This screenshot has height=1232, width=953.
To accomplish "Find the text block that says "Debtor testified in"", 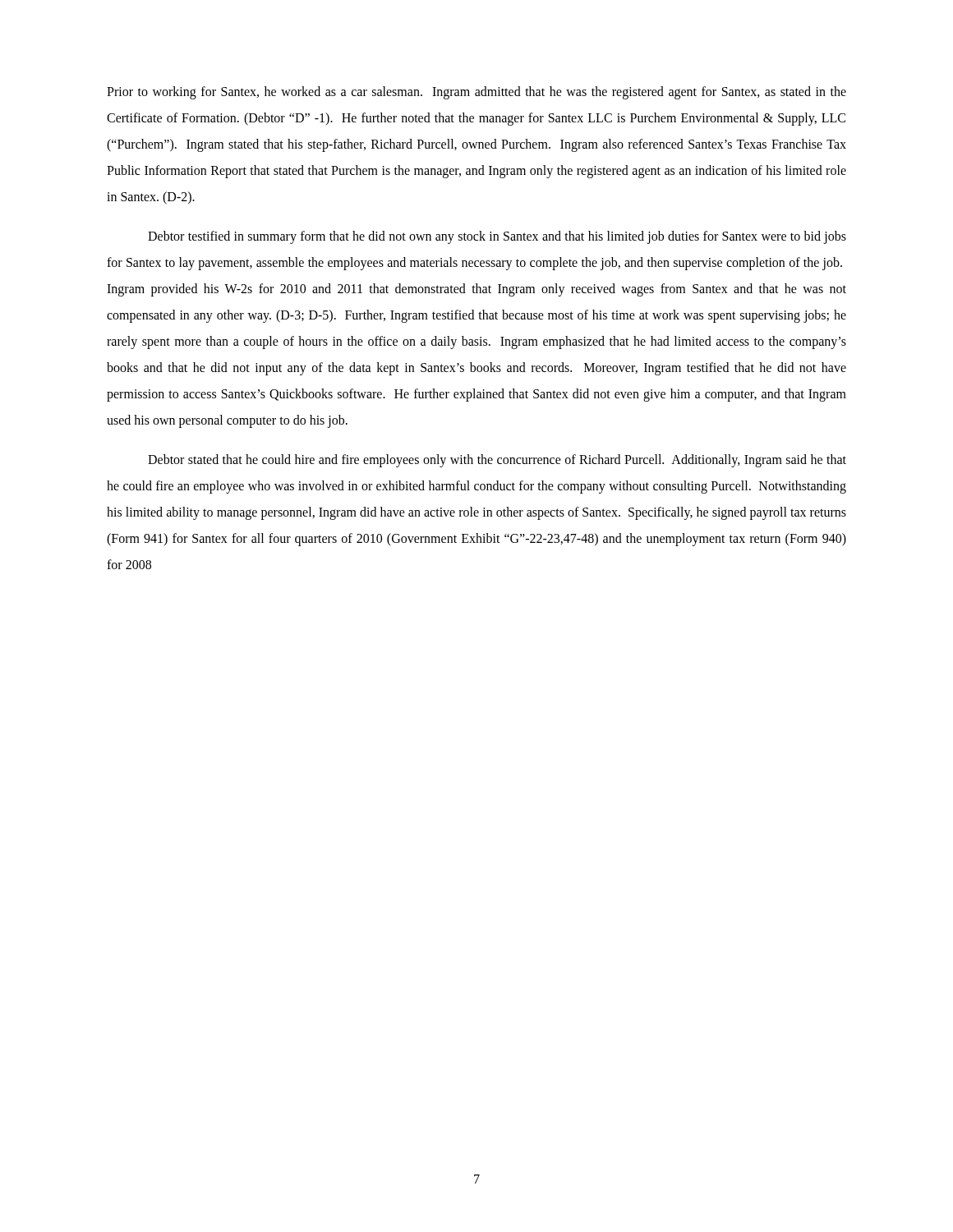I will click(476, 329).
